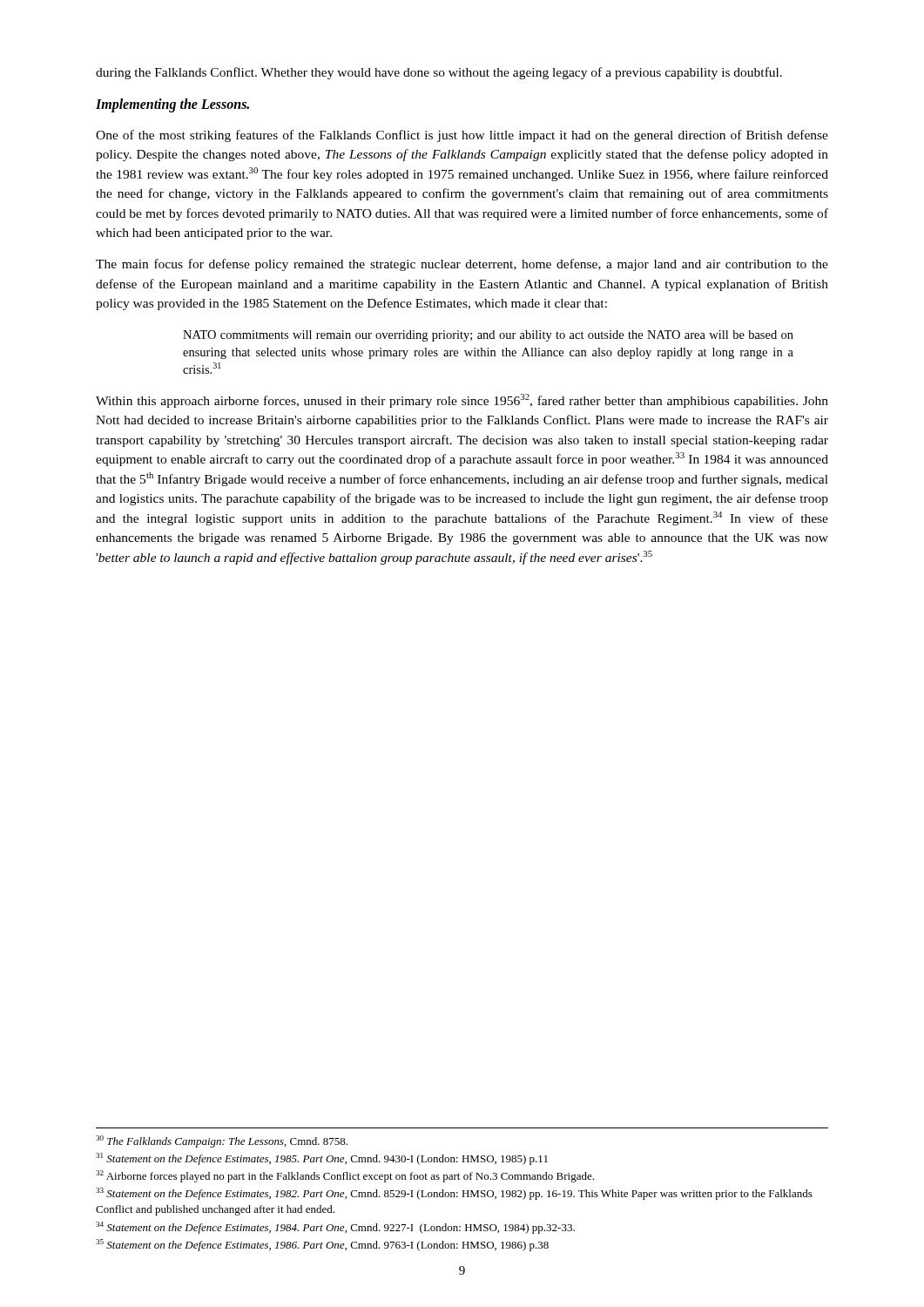Select the footnote with the text "32 Airborne forces"
Screen dimensions: 1307x924
462,1176
